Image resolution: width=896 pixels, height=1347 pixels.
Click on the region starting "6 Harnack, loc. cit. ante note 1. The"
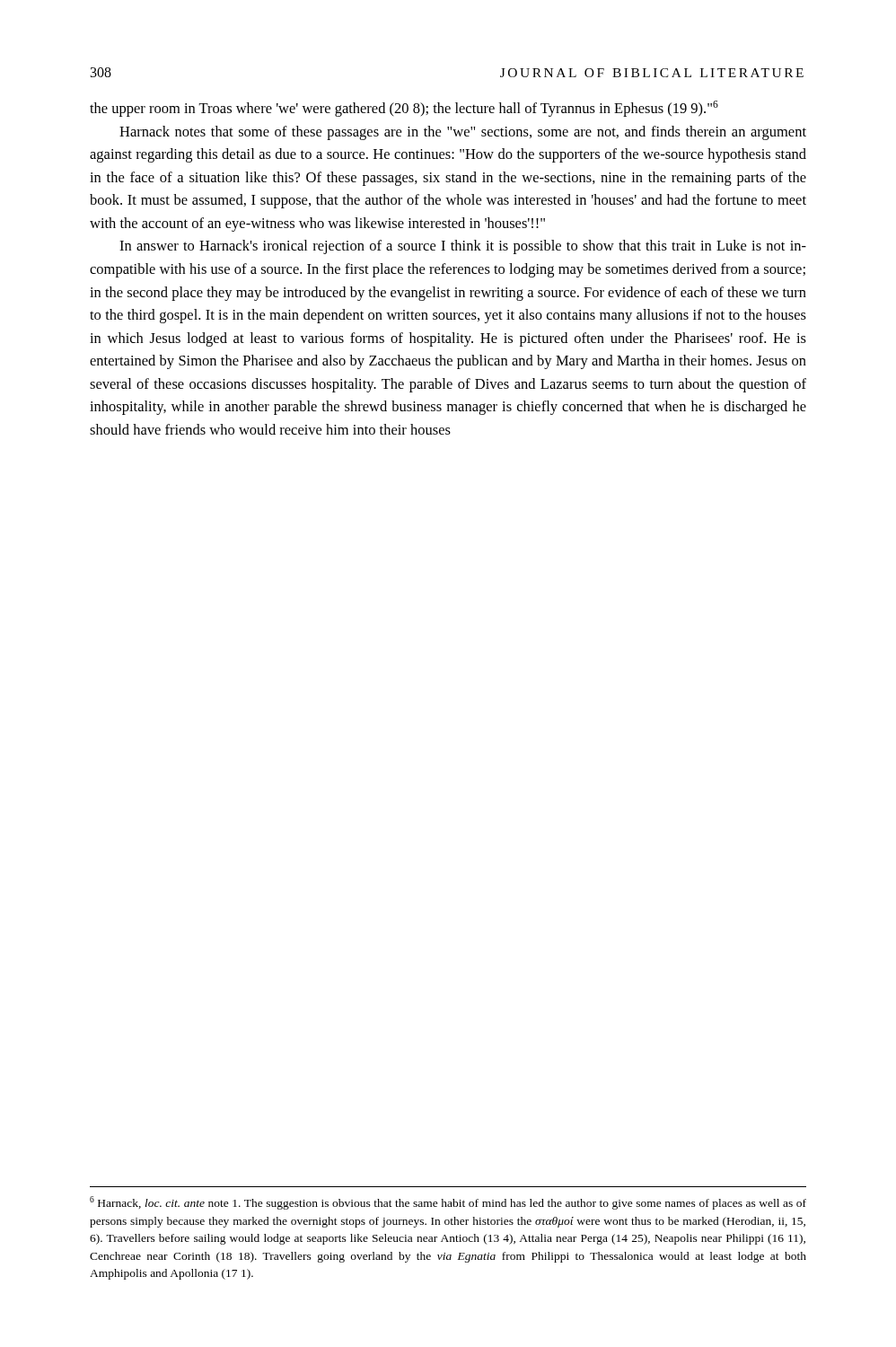tap(448, 1238)
